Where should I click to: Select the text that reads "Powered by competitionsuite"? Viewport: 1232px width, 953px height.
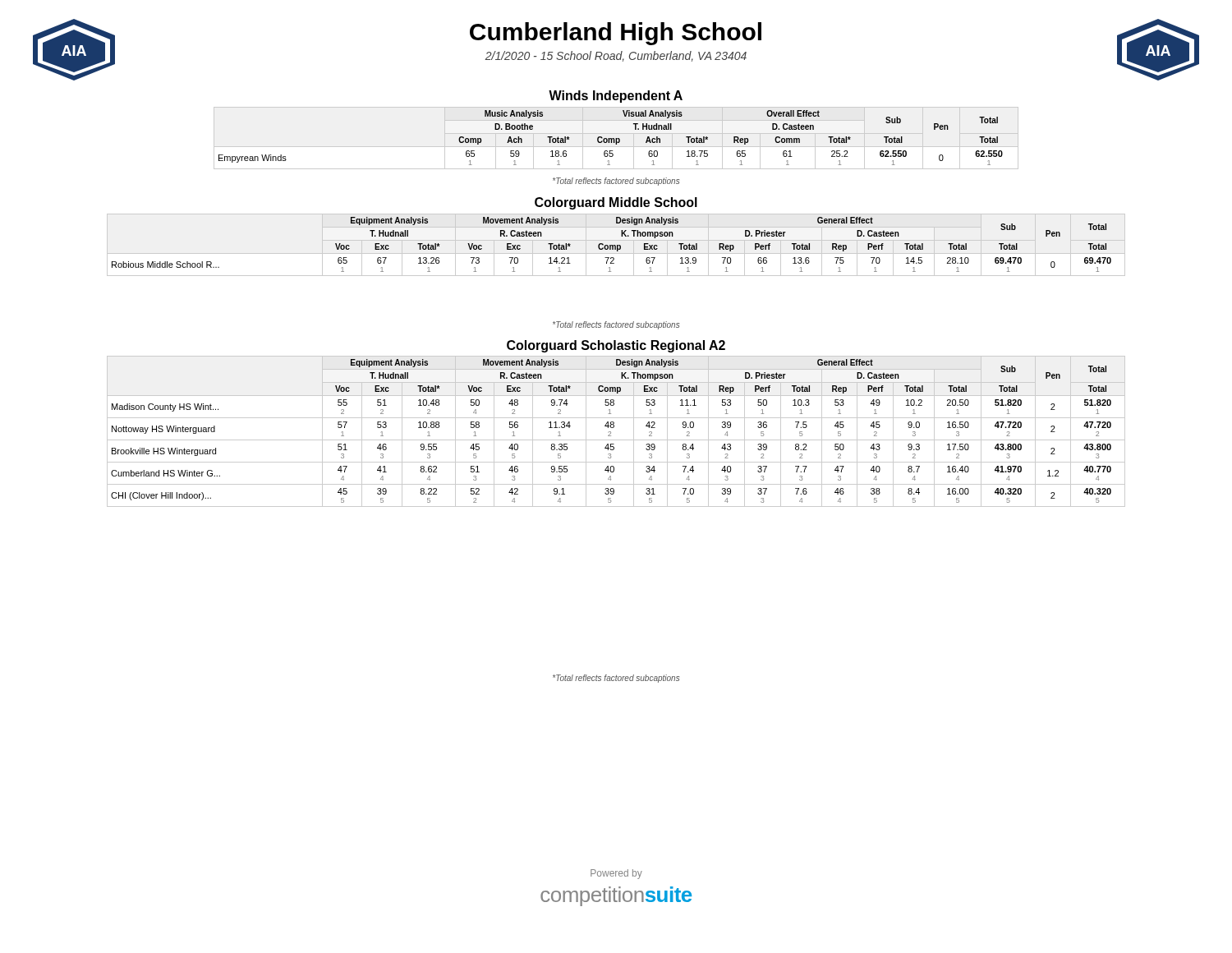pos(616,888)
